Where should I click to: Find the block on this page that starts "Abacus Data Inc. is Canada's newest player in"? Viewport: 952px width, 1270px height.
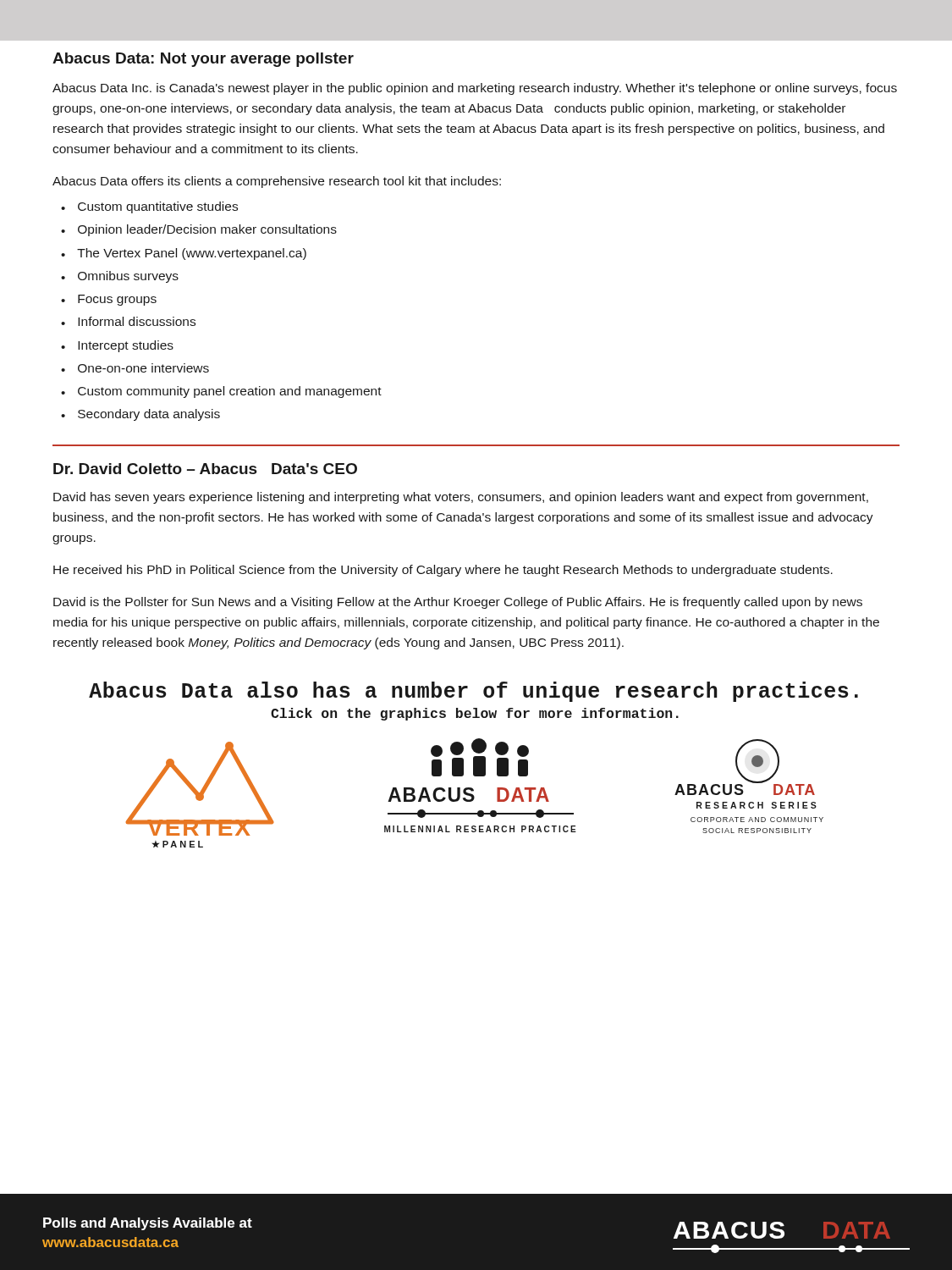coord(475,118)
